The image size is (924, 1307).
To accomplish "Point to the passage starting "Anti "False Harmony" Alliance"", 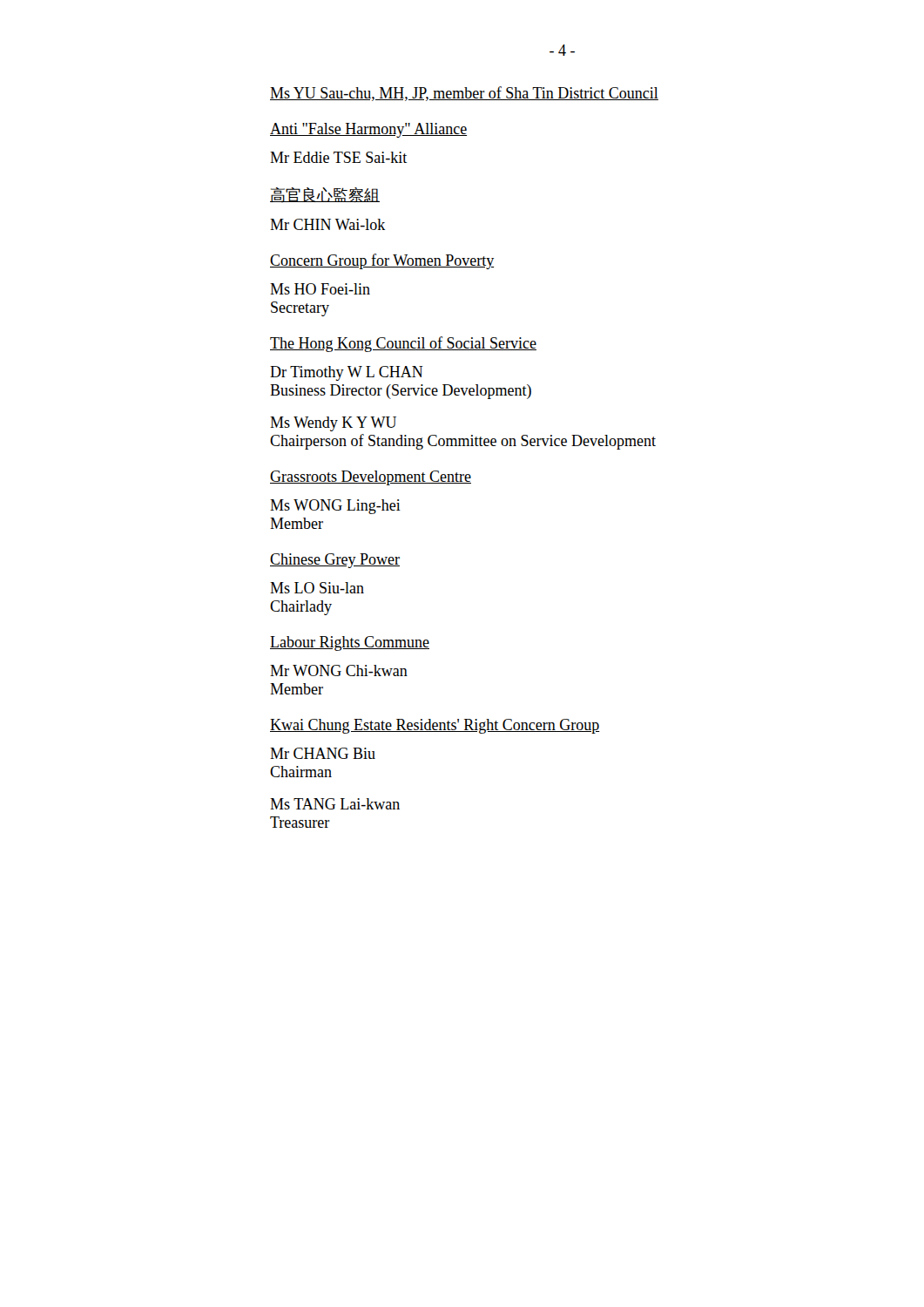I will point(368,129).
